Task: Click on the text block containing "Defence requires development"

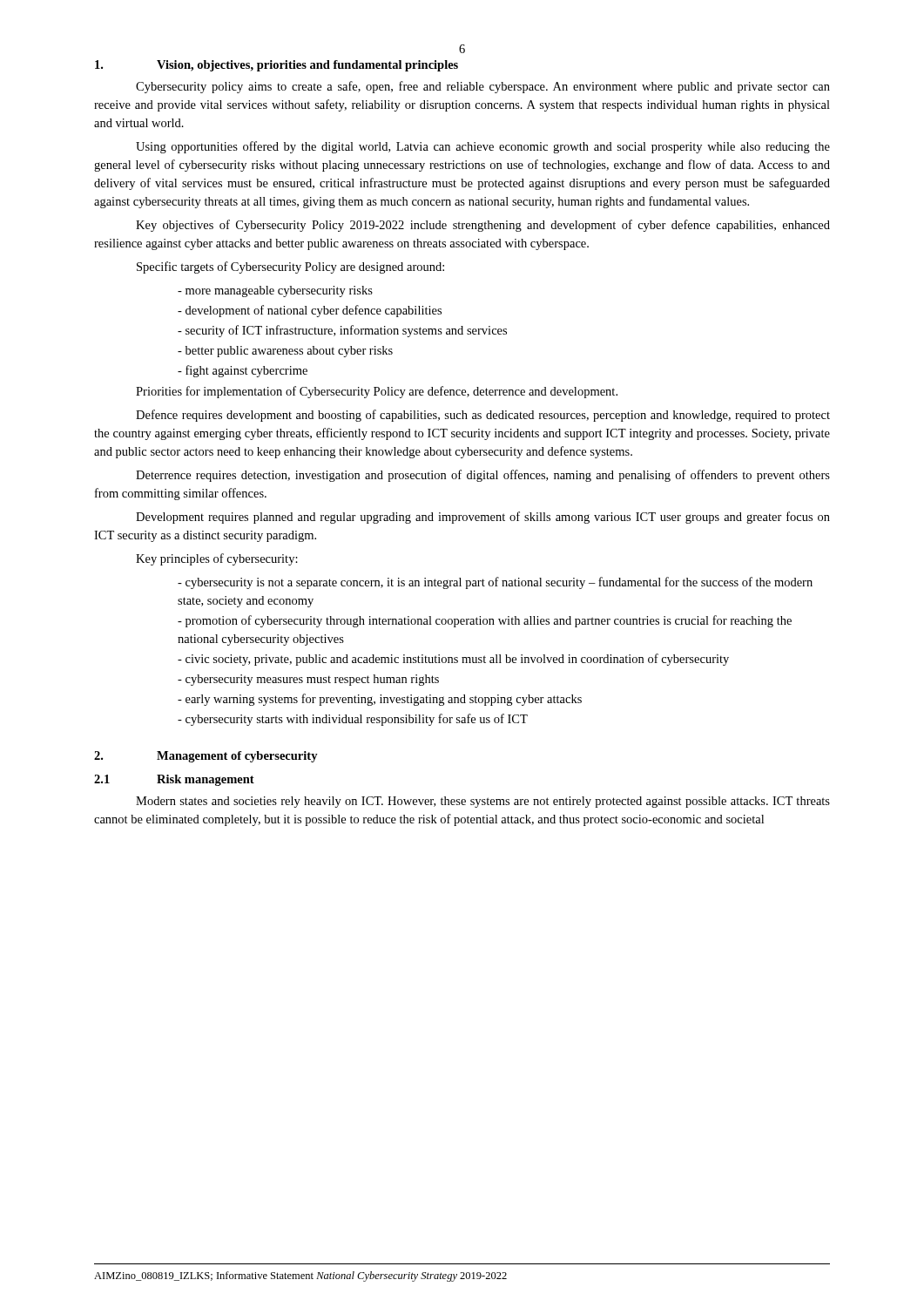Action: click(462, 434)
